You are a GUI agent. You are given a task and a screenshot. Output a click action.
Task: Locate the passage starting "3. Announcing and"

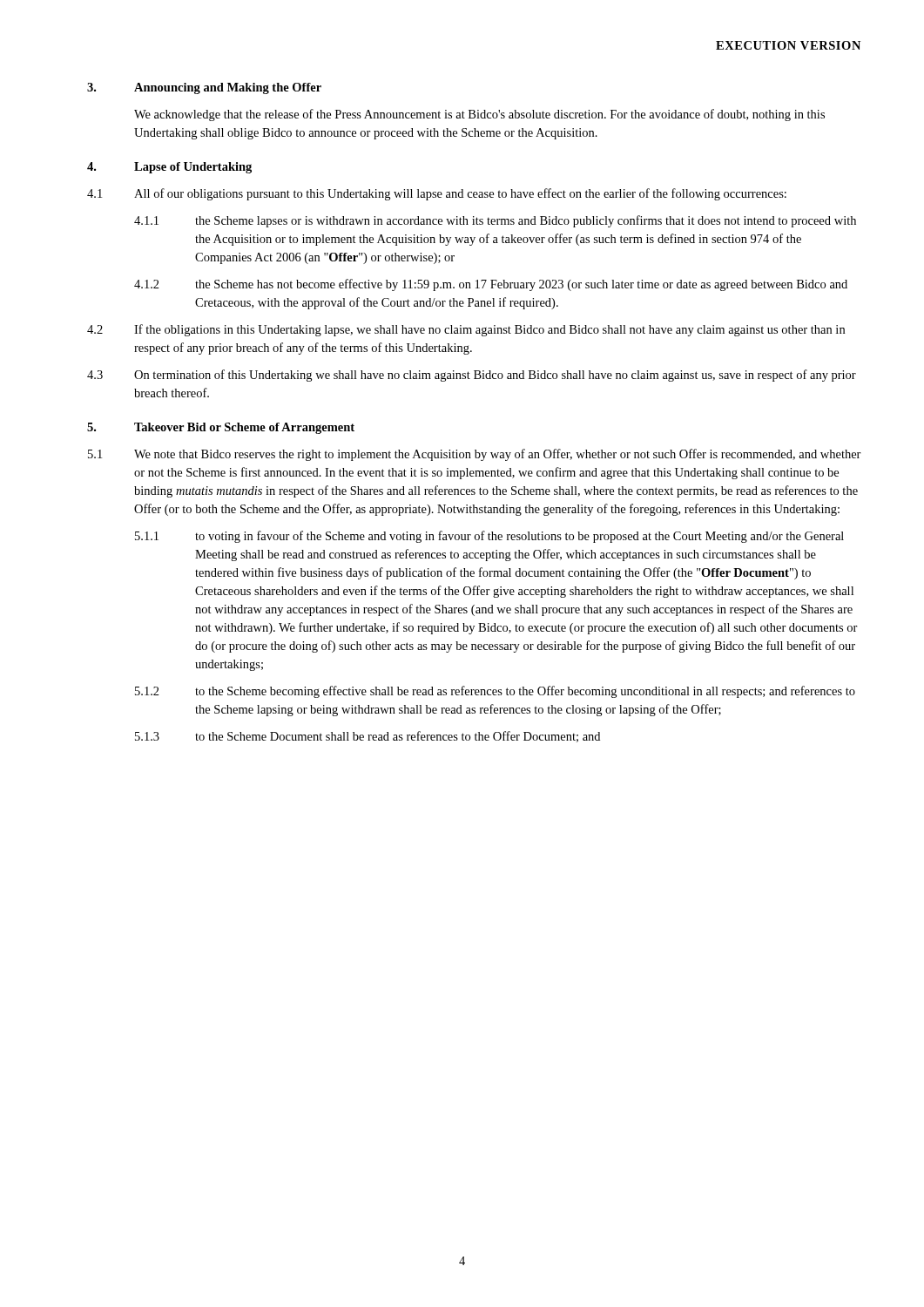(x=204, y=88)
